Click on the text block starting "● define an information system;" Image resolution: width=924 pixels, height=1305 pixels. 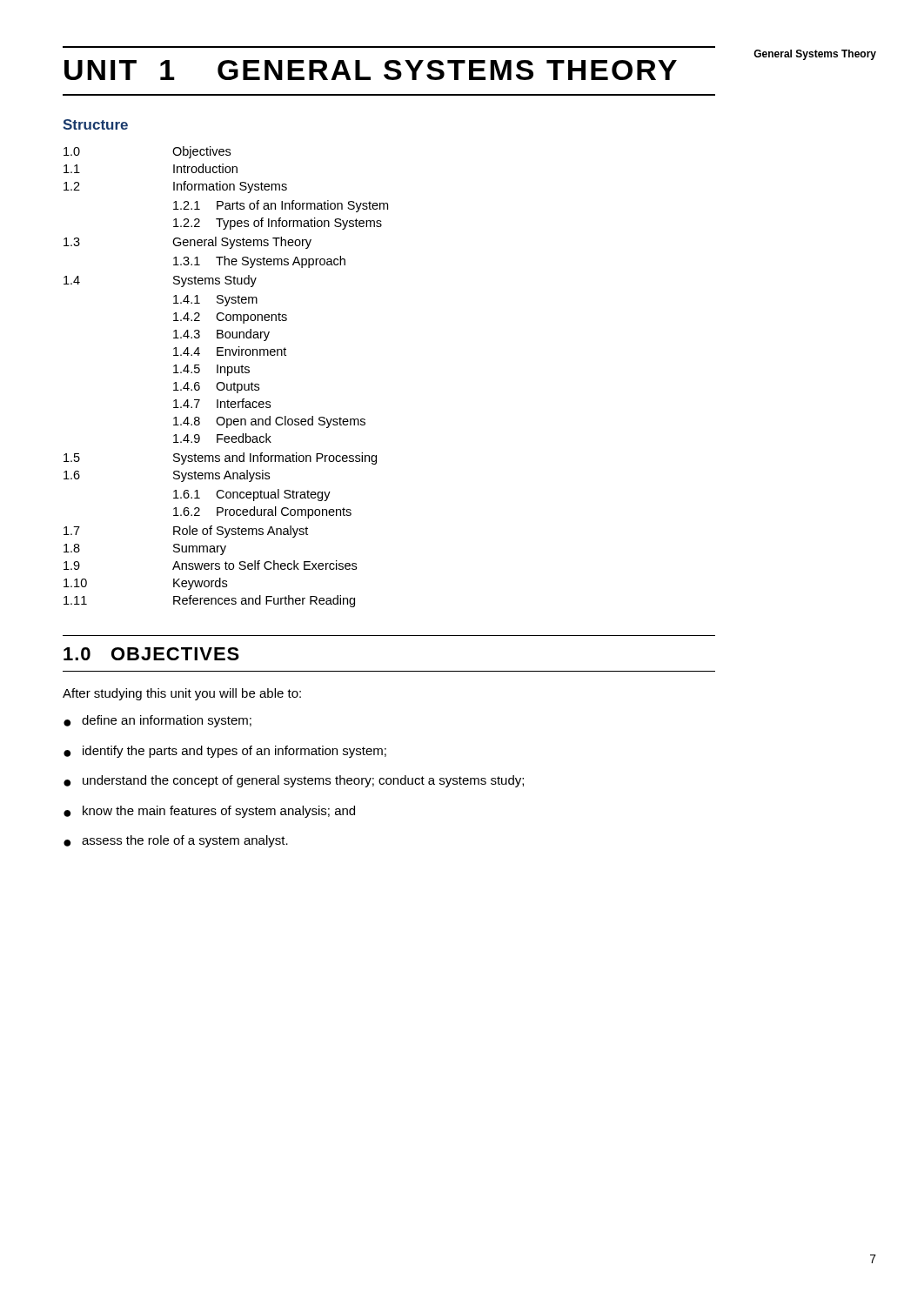(x=157, y=721)
